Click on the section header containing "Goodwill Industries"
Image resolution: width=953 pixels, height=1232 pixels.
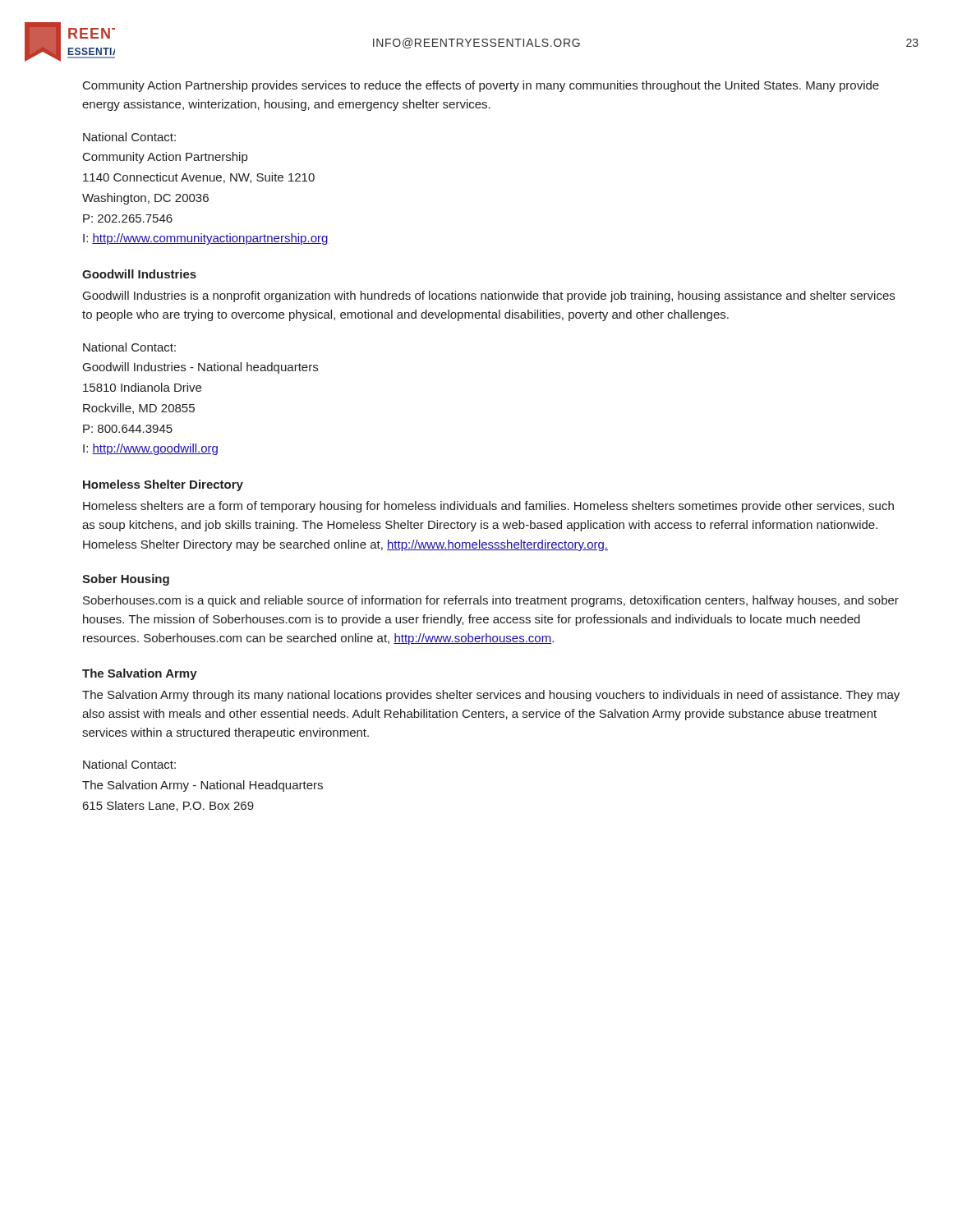[139, 274]
